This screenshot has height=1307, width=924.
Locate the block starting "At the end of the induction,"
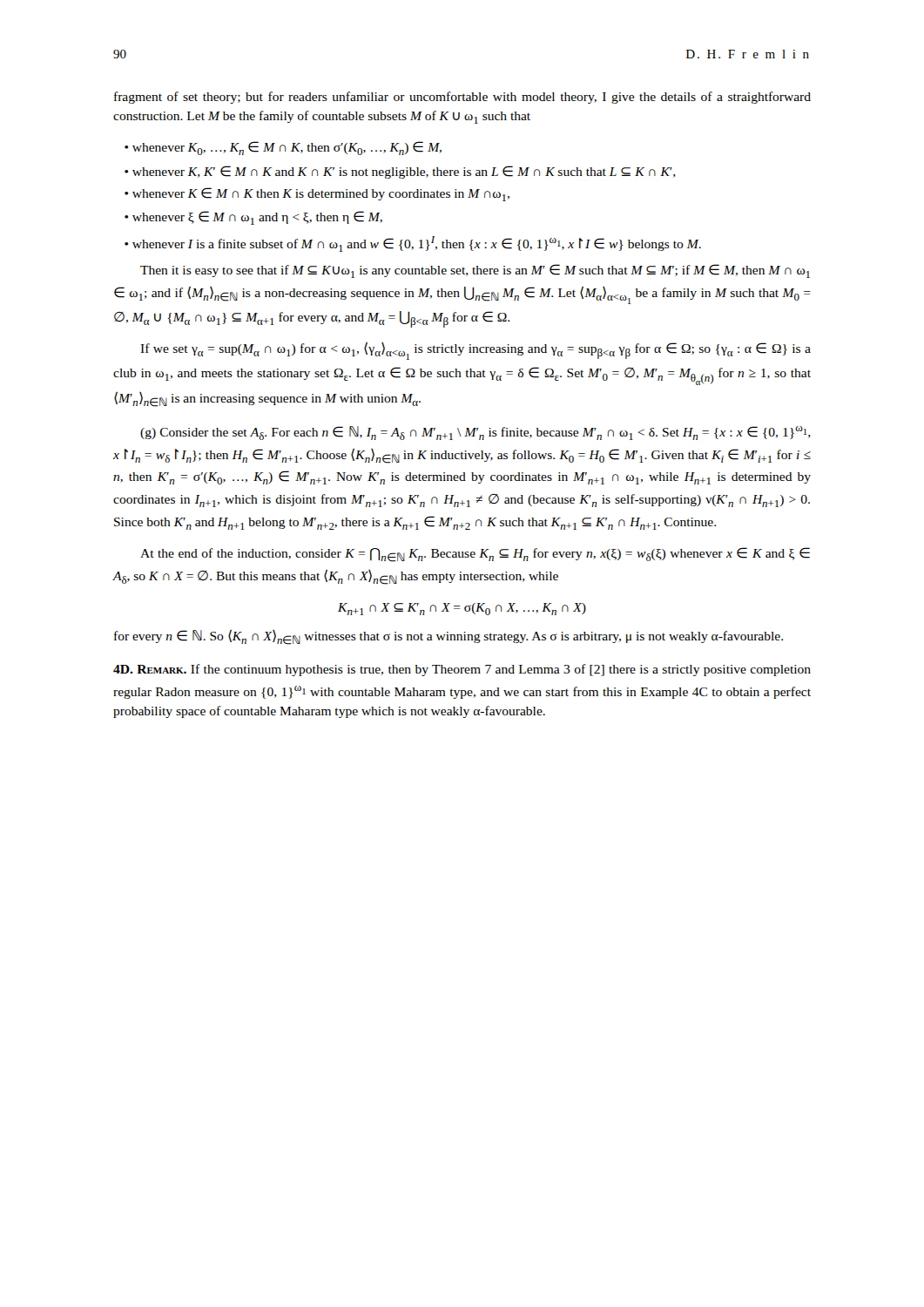click(x=462, y=566)
